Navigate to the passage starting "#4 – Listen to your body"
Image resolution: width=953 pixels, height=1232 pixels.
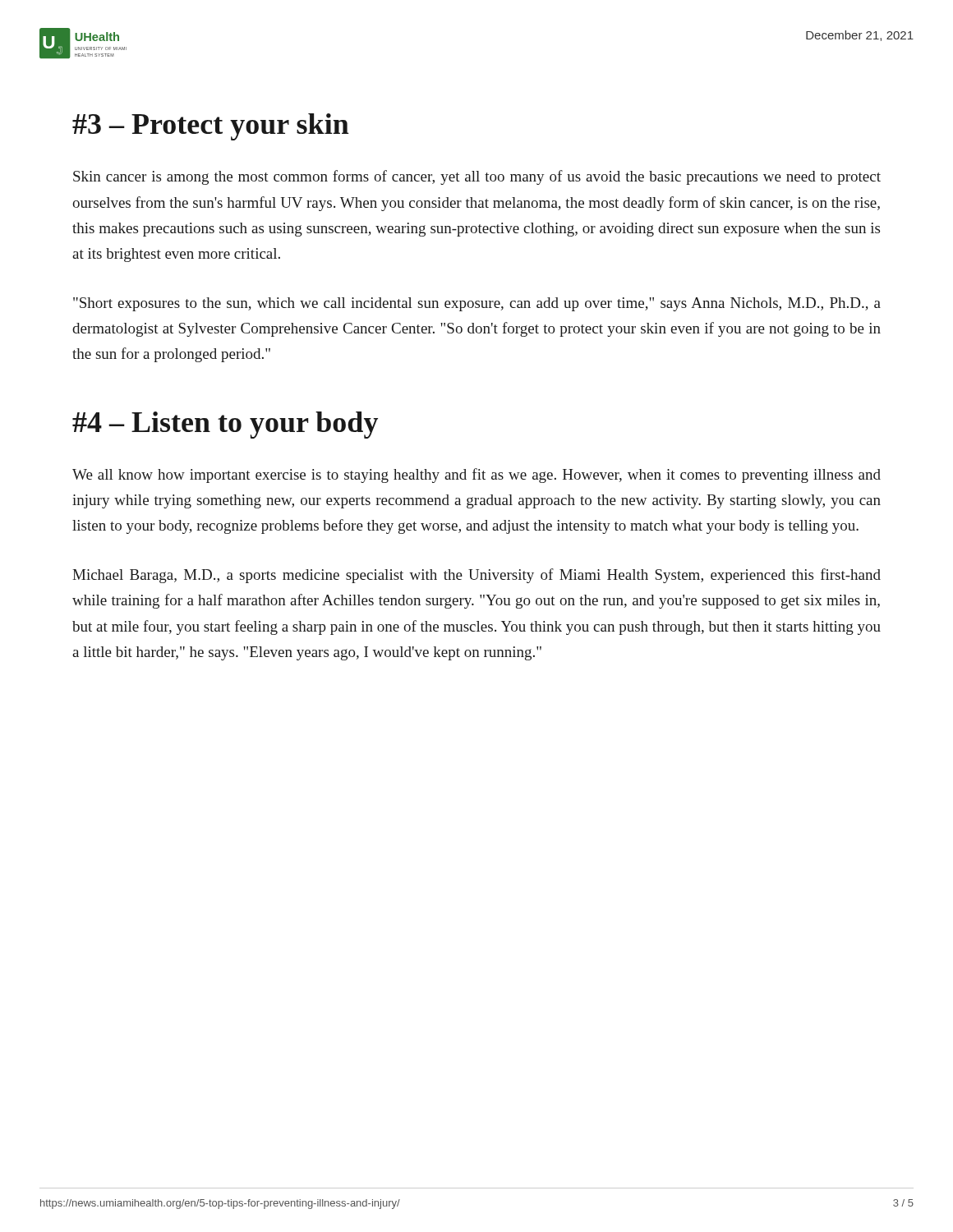click(225, 422)
